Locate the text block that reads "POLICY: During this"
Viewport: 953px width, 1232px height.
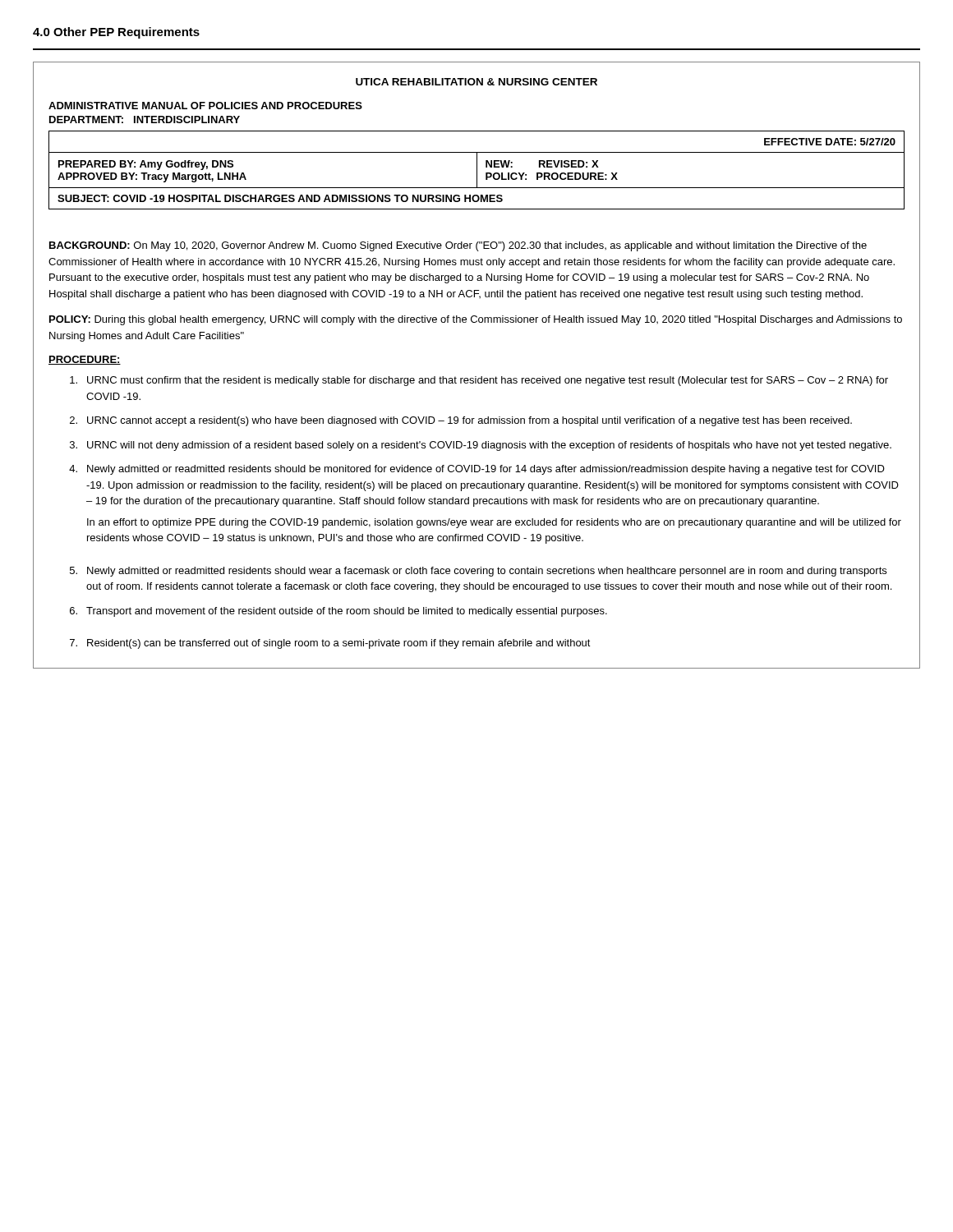[475, 327]
